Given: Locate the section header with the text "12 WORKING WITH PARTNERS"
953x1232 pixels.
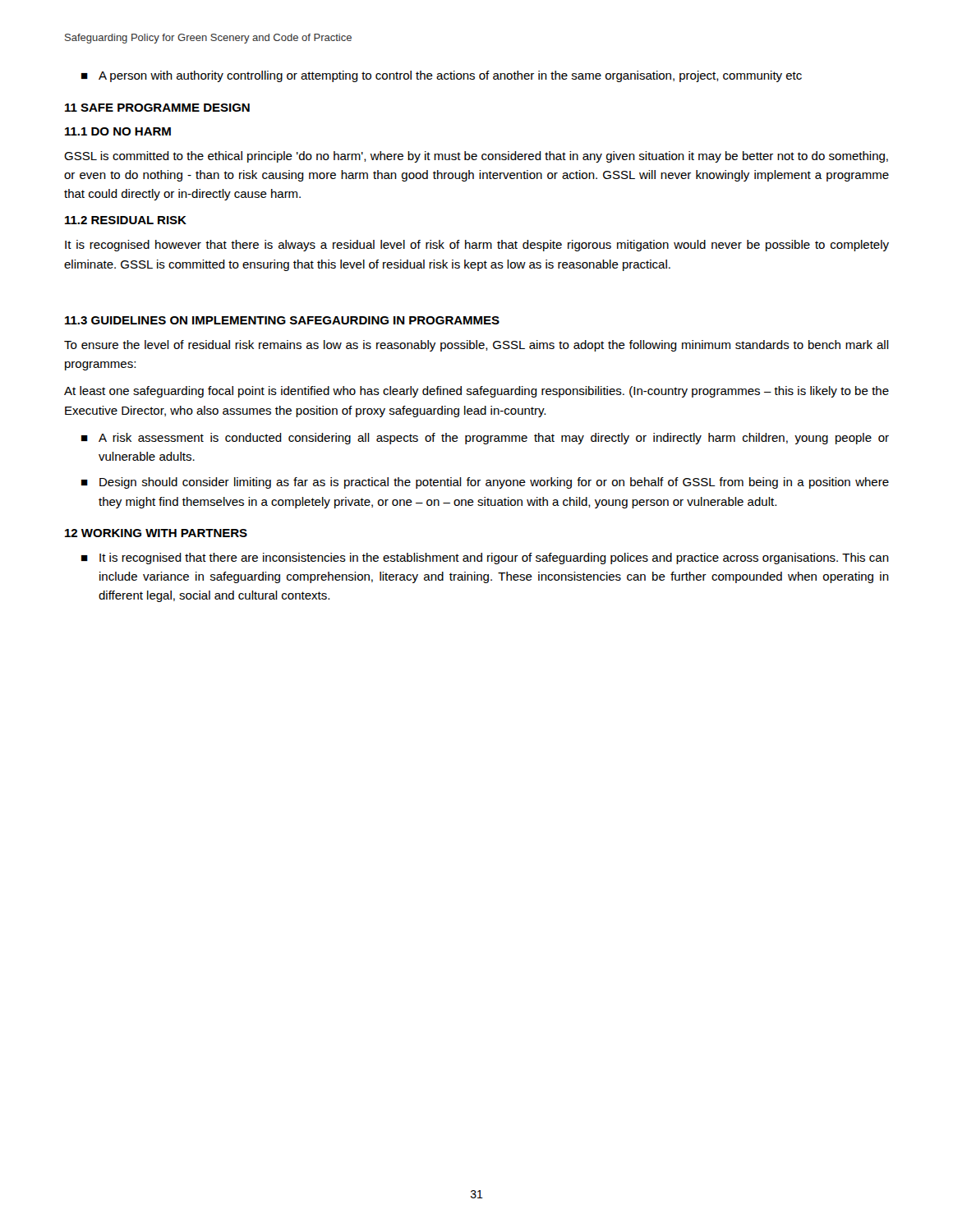Looking at the screenshot, I should tap(156, 532).
